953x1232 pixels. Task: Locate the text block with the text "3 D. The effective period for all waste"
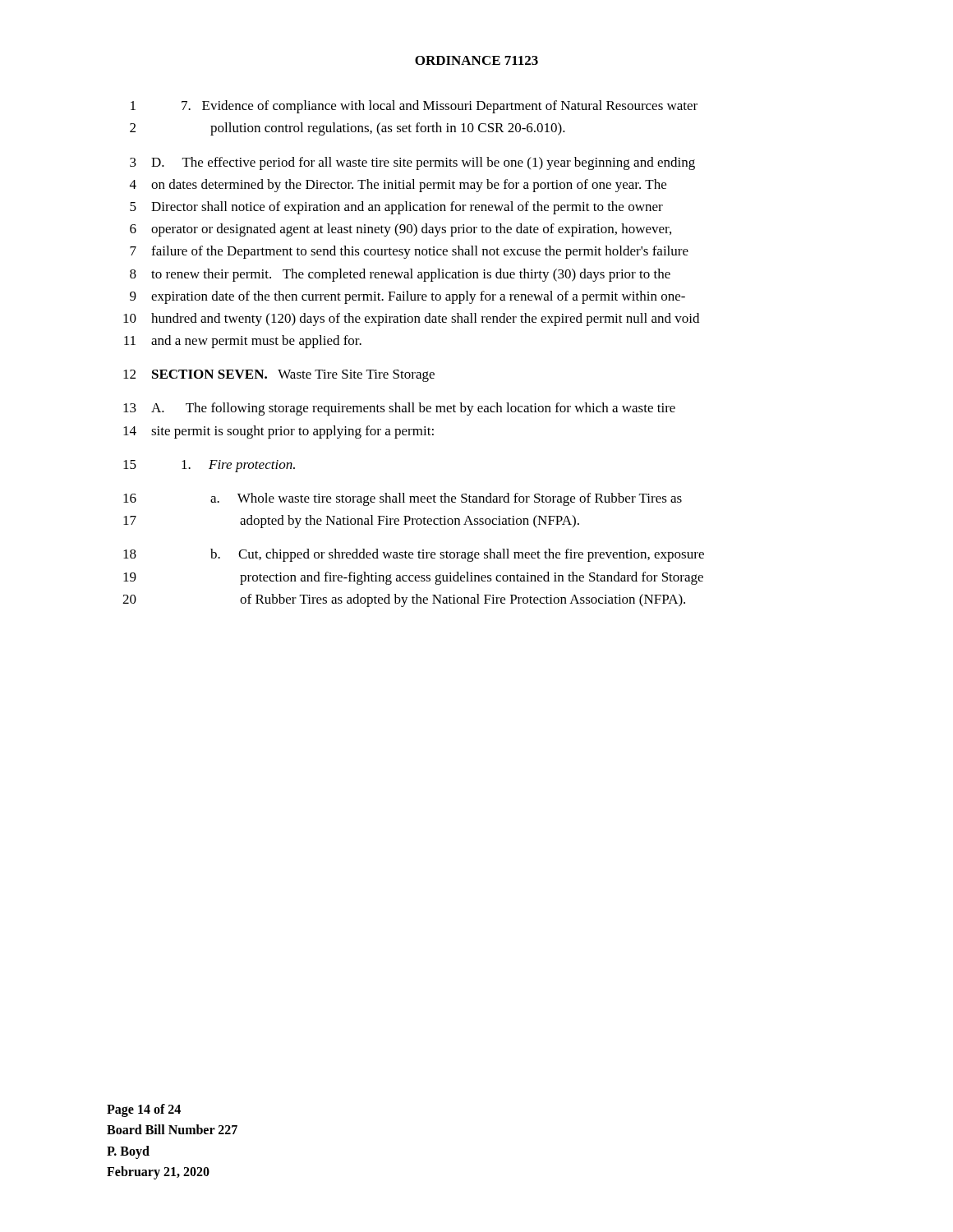(x=476, y=162)
